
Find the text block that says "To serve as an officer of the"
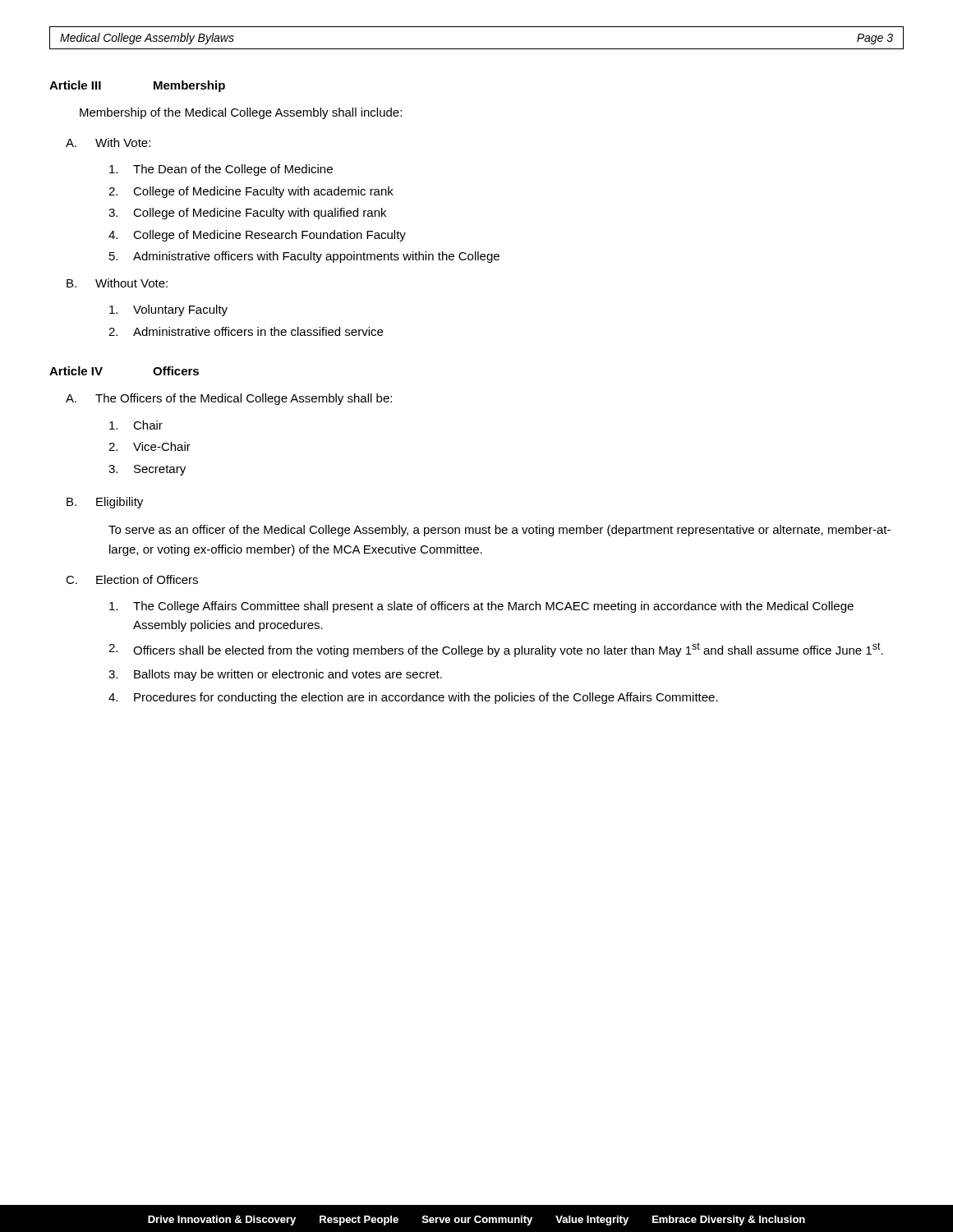(x=500, y=539)
